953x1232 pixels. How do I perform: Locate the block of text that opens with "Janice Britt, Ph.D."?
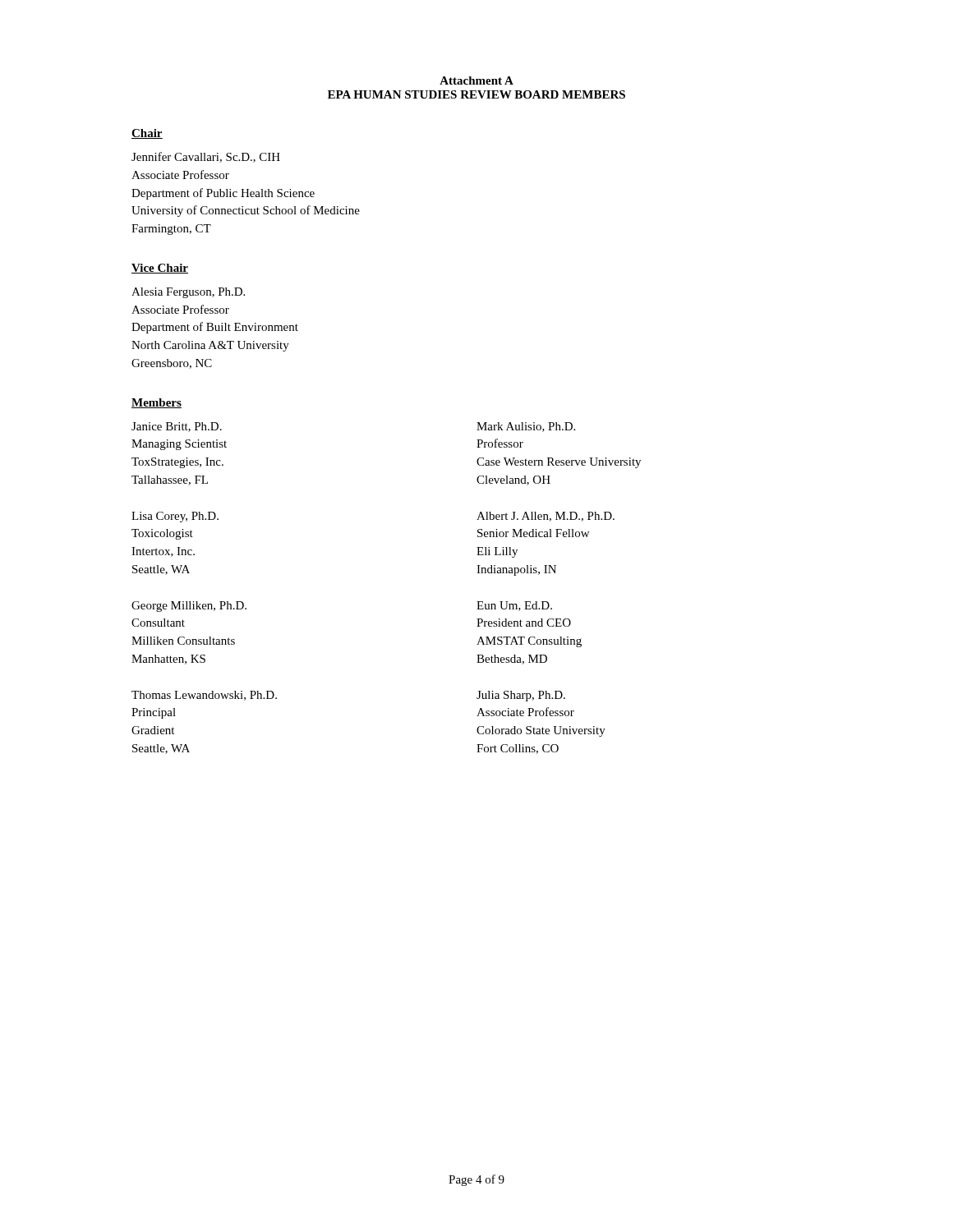(179, 453)
